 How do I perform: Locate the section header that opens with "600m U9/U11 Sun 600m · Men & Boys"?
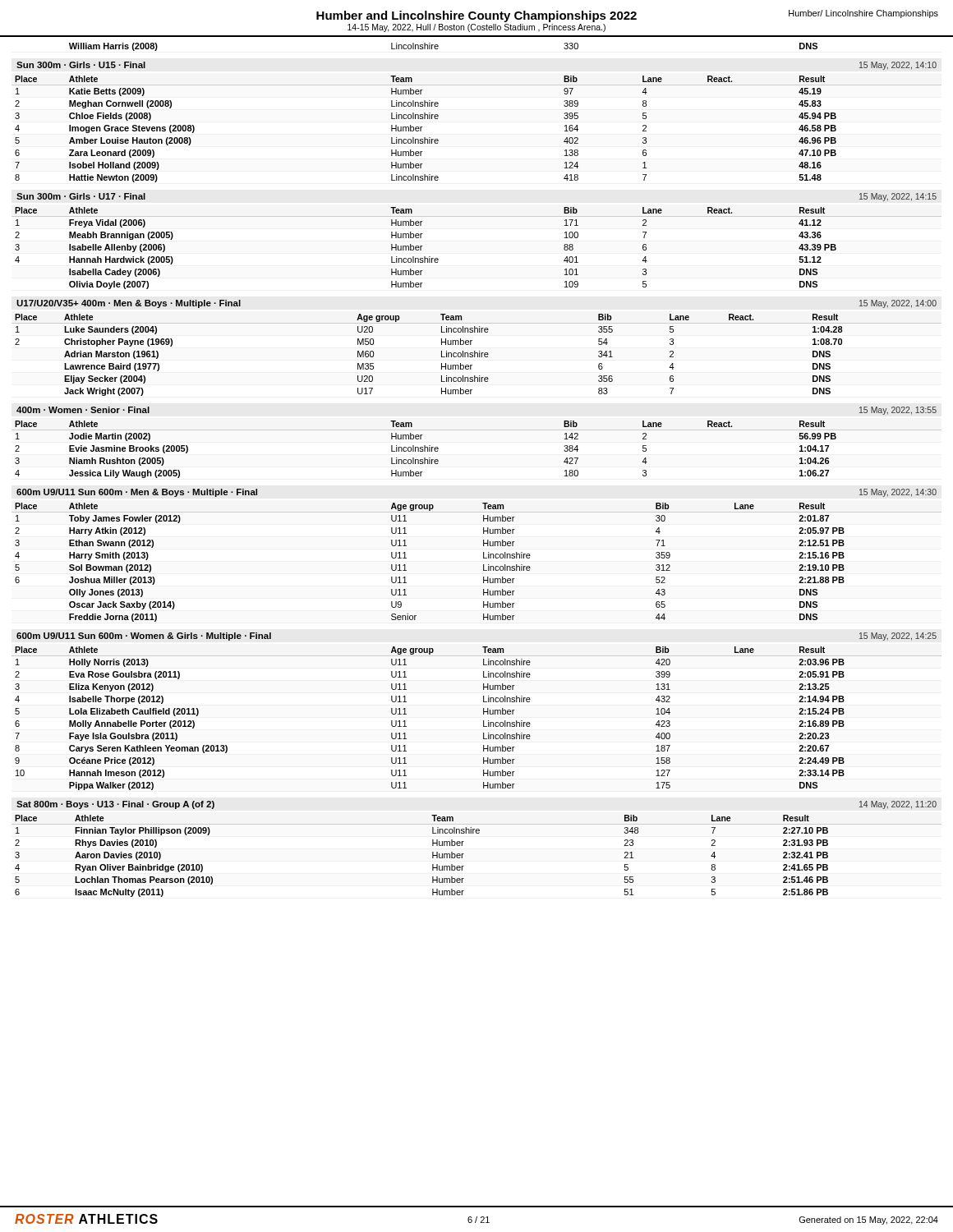[139, 492]
